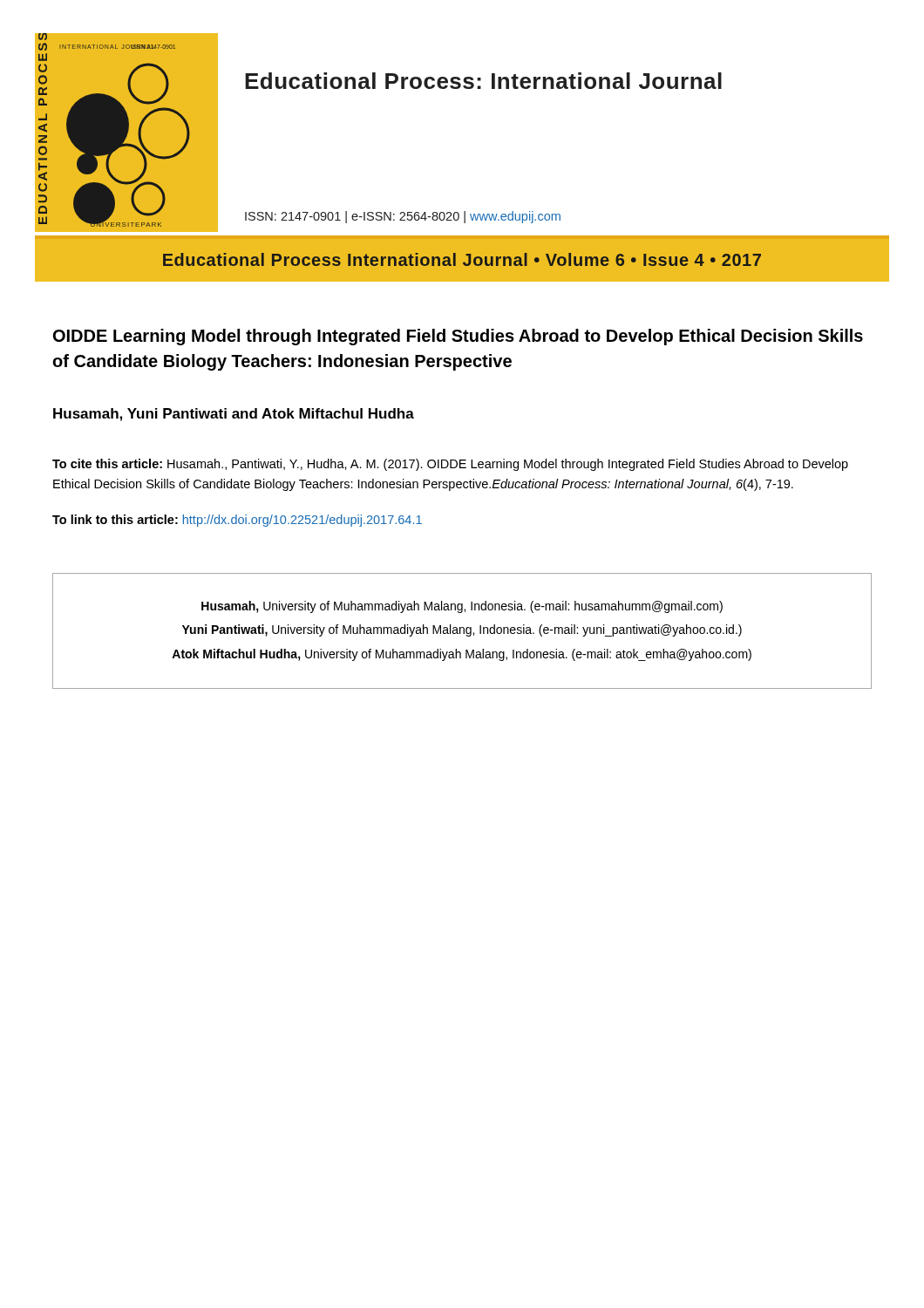The height and width of the screenshot is (1308, 924).
Task: Point to the block starting "Husamah, University of Muhammadiyah Malang, Indonesia."
Action: pos(462,631)
